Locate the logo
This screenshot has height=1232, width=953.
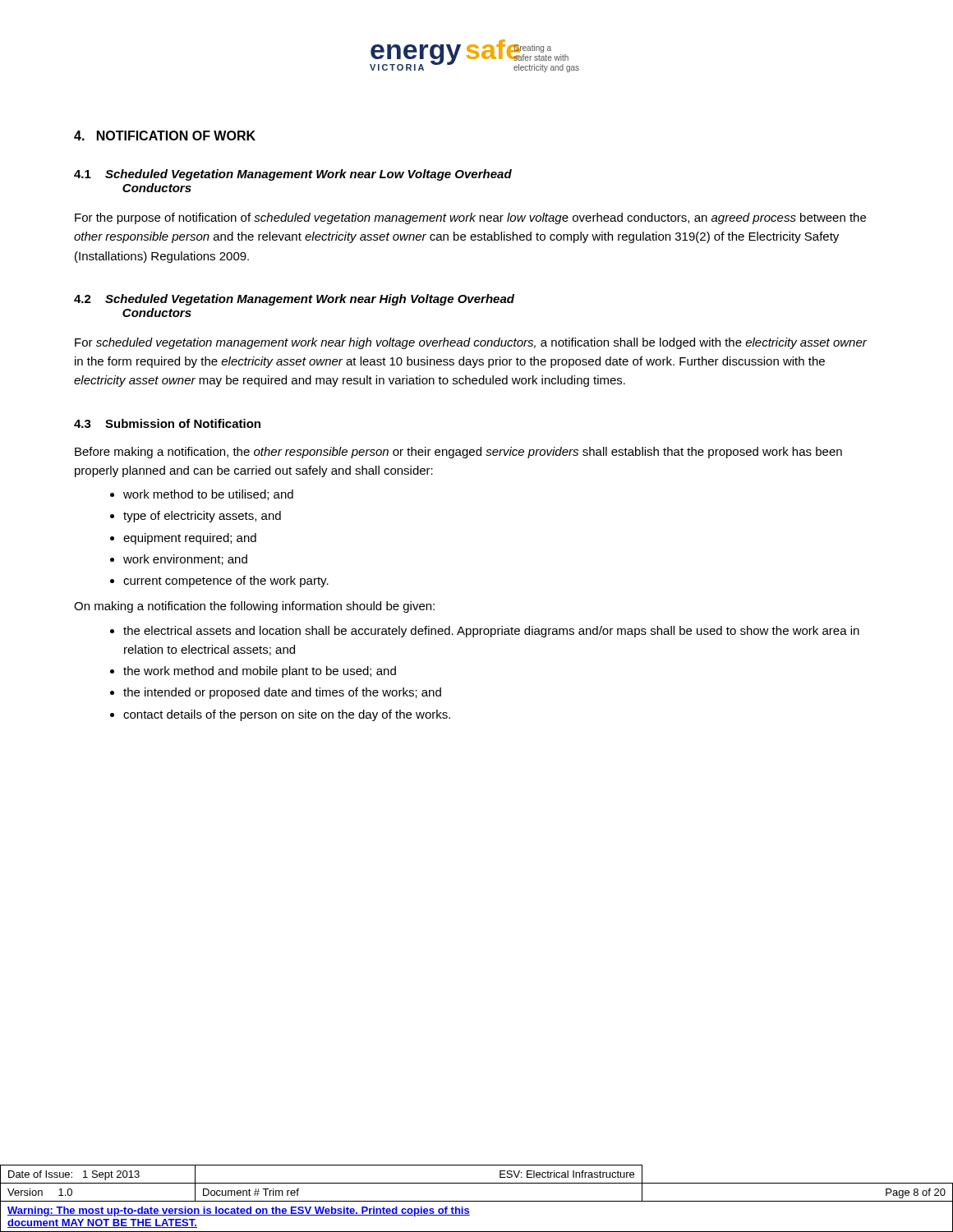coord(476,42)
